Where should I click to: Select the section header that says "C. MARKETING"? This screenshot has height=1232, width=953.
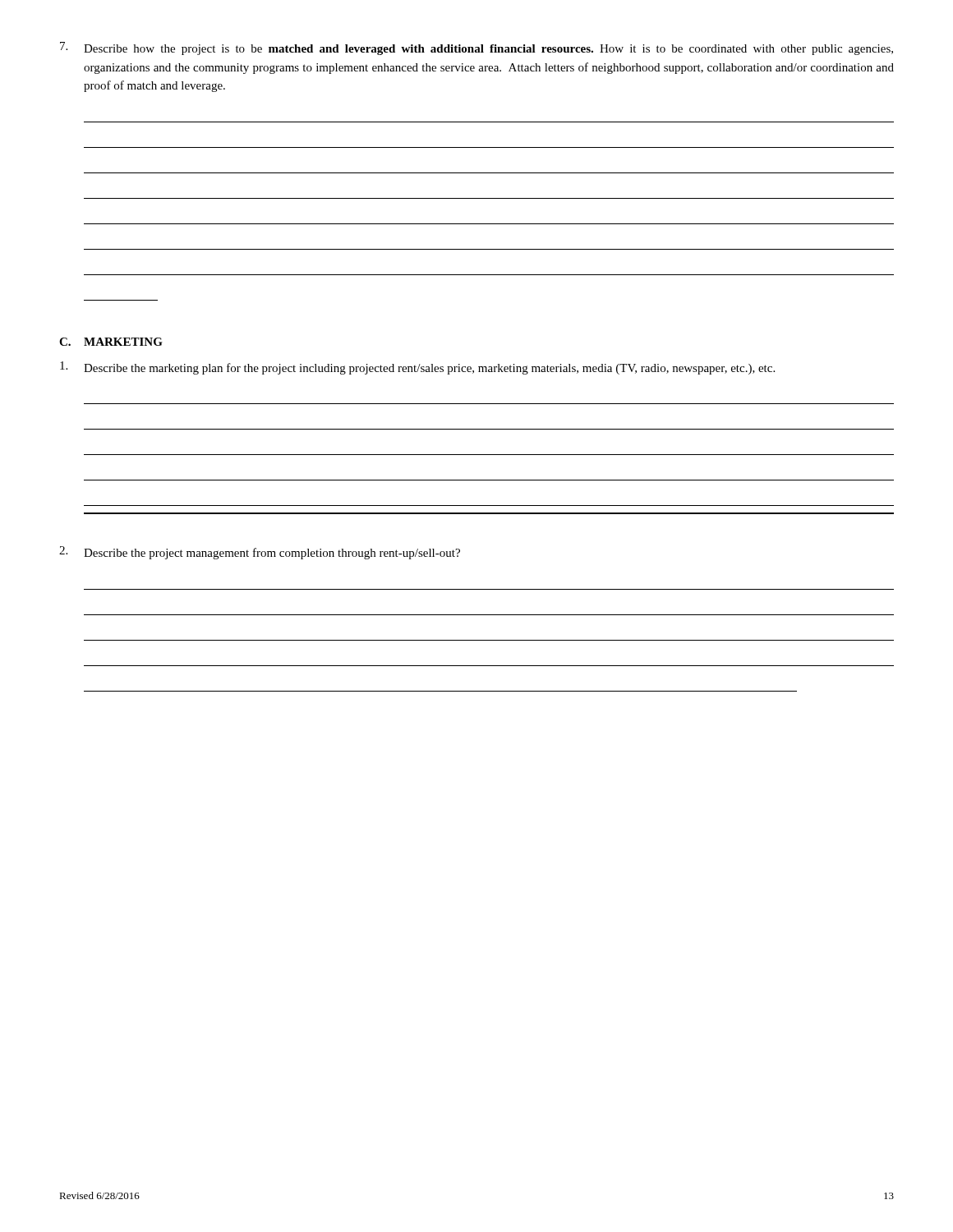click(111, 342)
